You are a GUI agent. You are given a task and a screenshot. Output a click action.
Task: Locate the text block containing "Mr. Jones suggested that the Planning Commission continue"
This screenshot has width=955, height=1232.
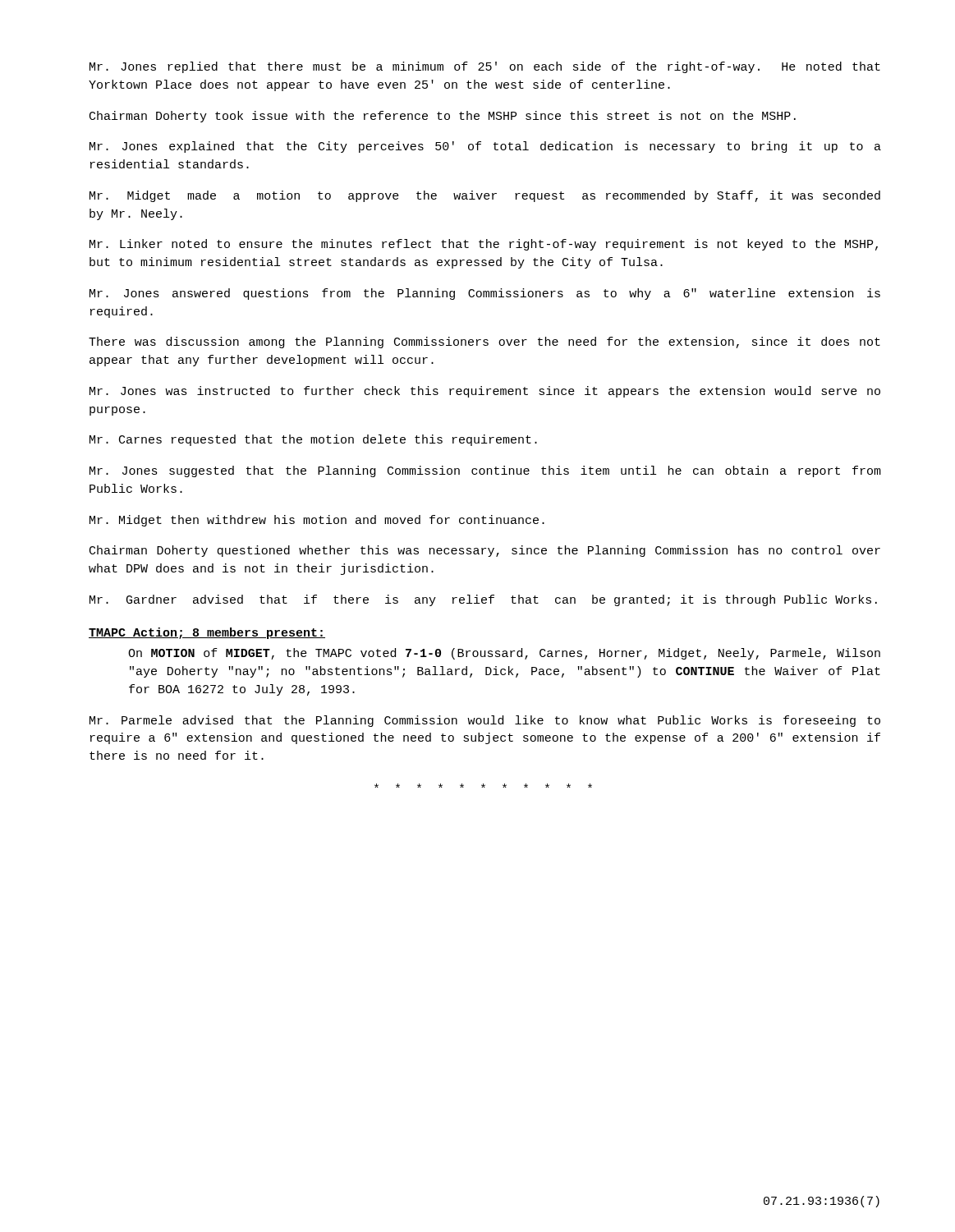(x=485, y=481)
